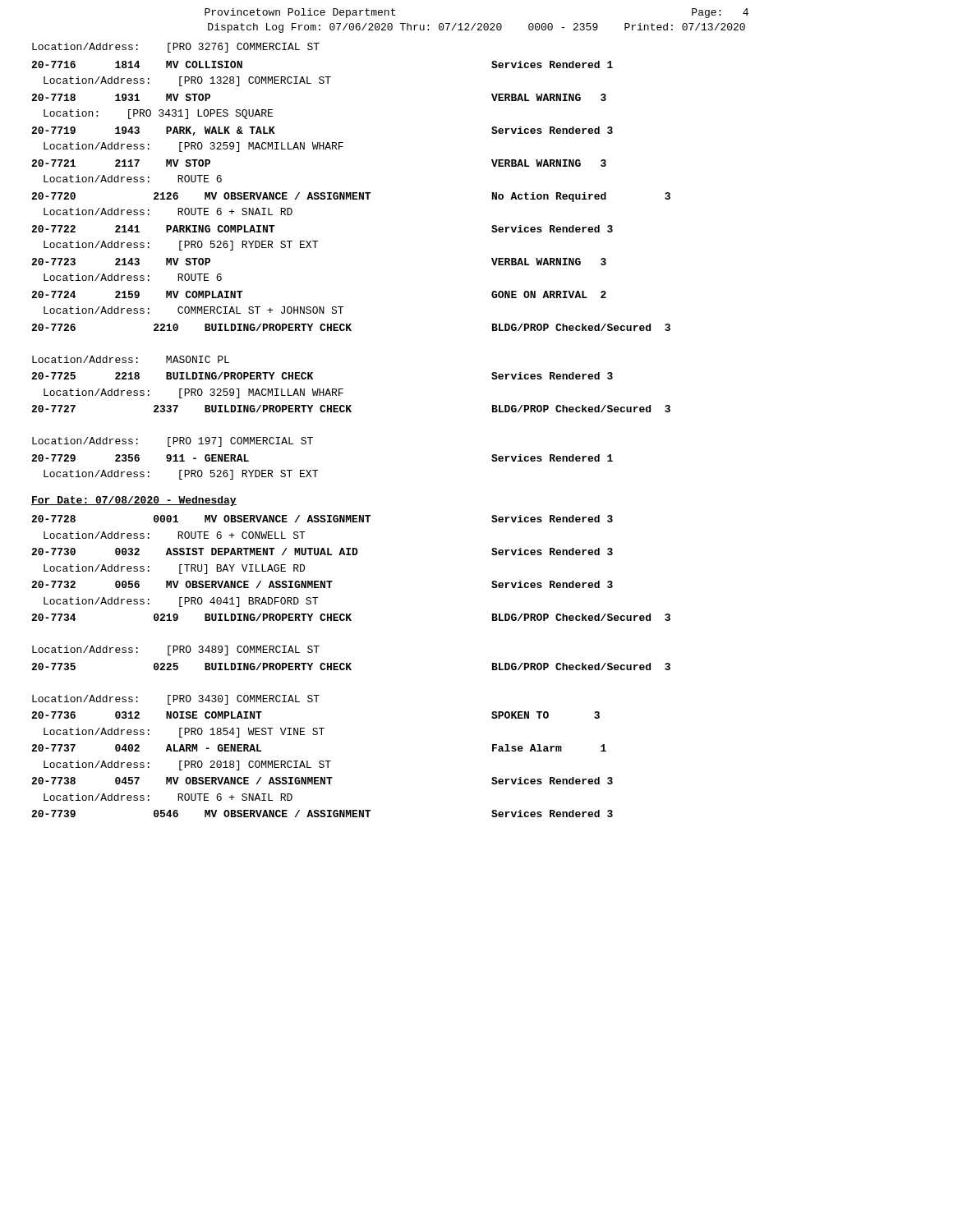This screenshot has width=953, height=1232.
Task: Select the element starting "Location/Address: [PRO 3276] COMMERCIAL"
Action: click(x=175, y=48)
